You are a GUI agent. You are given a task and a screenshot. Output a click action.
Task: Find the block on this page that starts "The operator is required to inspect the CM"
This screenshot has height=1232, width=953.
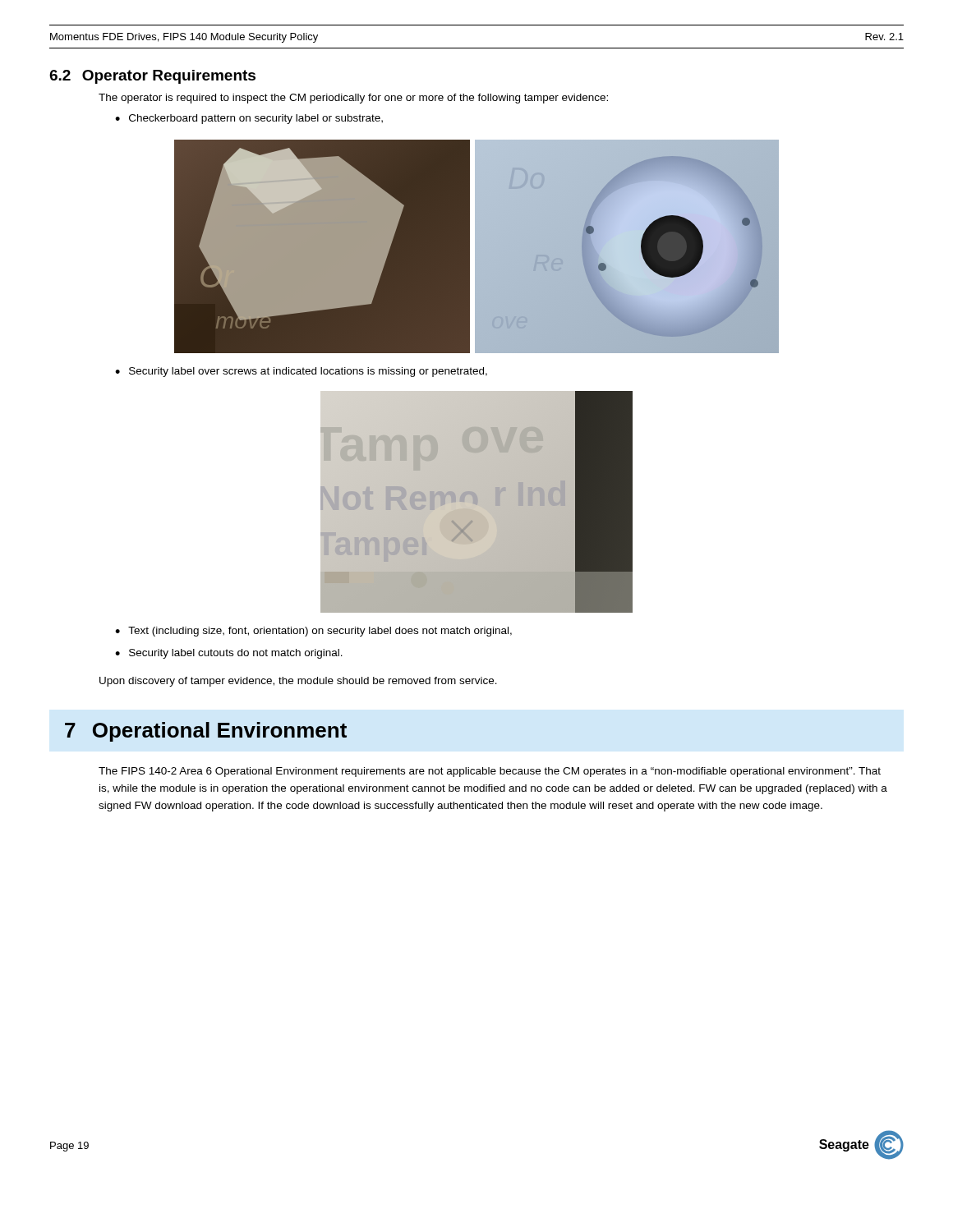tap(354, 97)
